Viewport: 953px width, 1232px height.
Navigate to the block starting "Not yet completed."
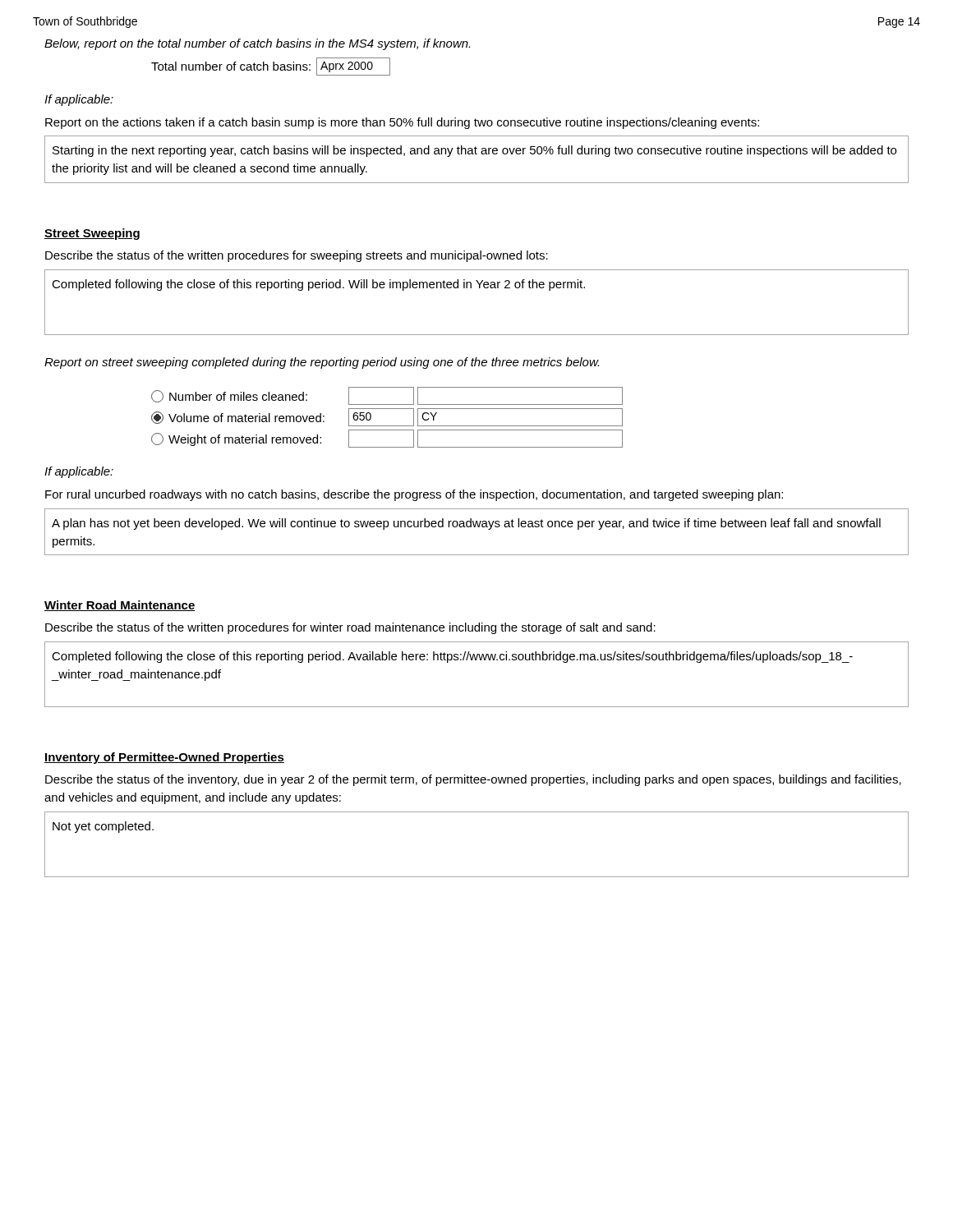103,825
